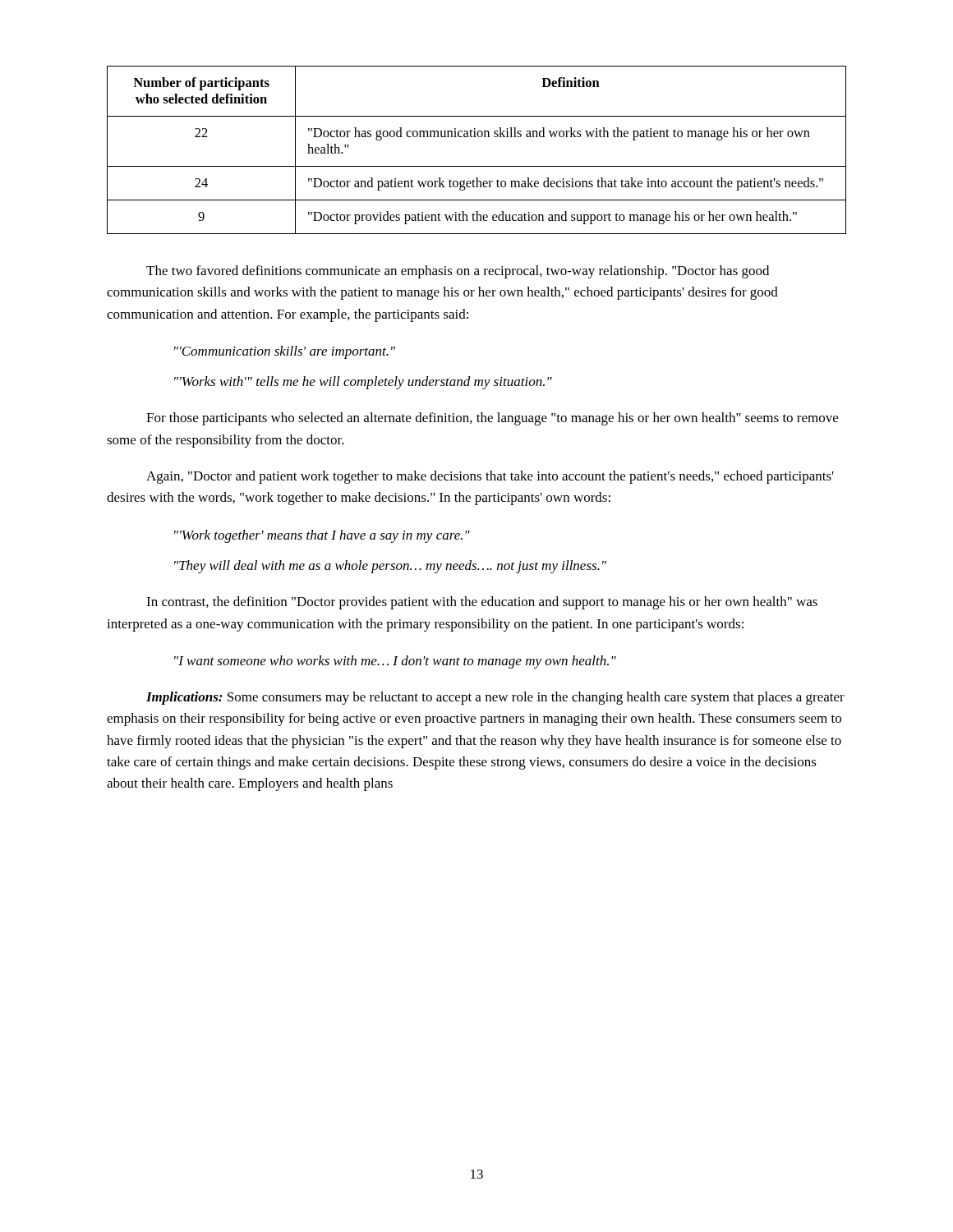Navigate to the region starting "The two favored definitions communicate an"
953x1232 pixels.
point(442,292)
